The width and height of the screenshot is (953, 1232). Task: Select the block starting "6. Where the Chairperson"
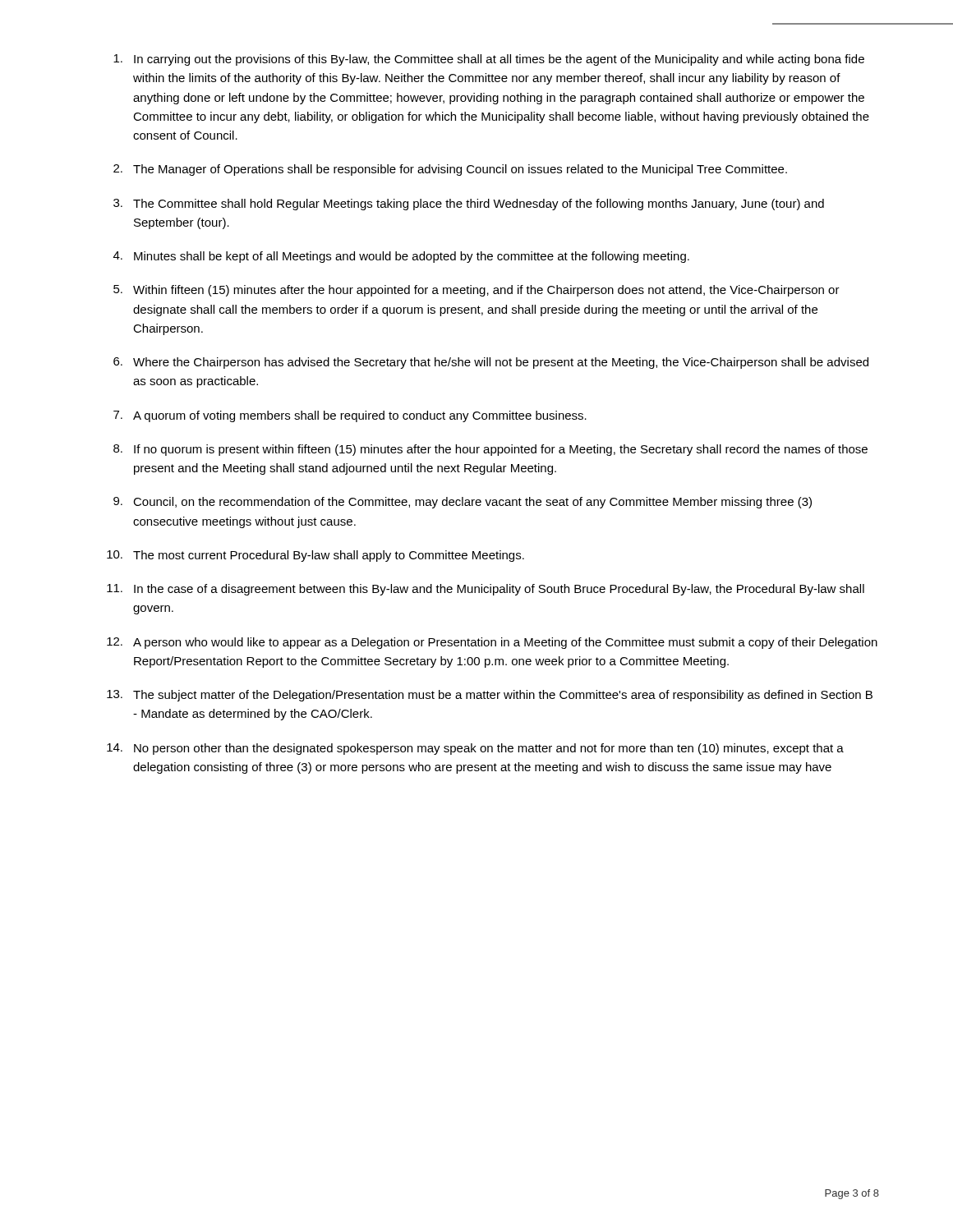coord(476,371)
